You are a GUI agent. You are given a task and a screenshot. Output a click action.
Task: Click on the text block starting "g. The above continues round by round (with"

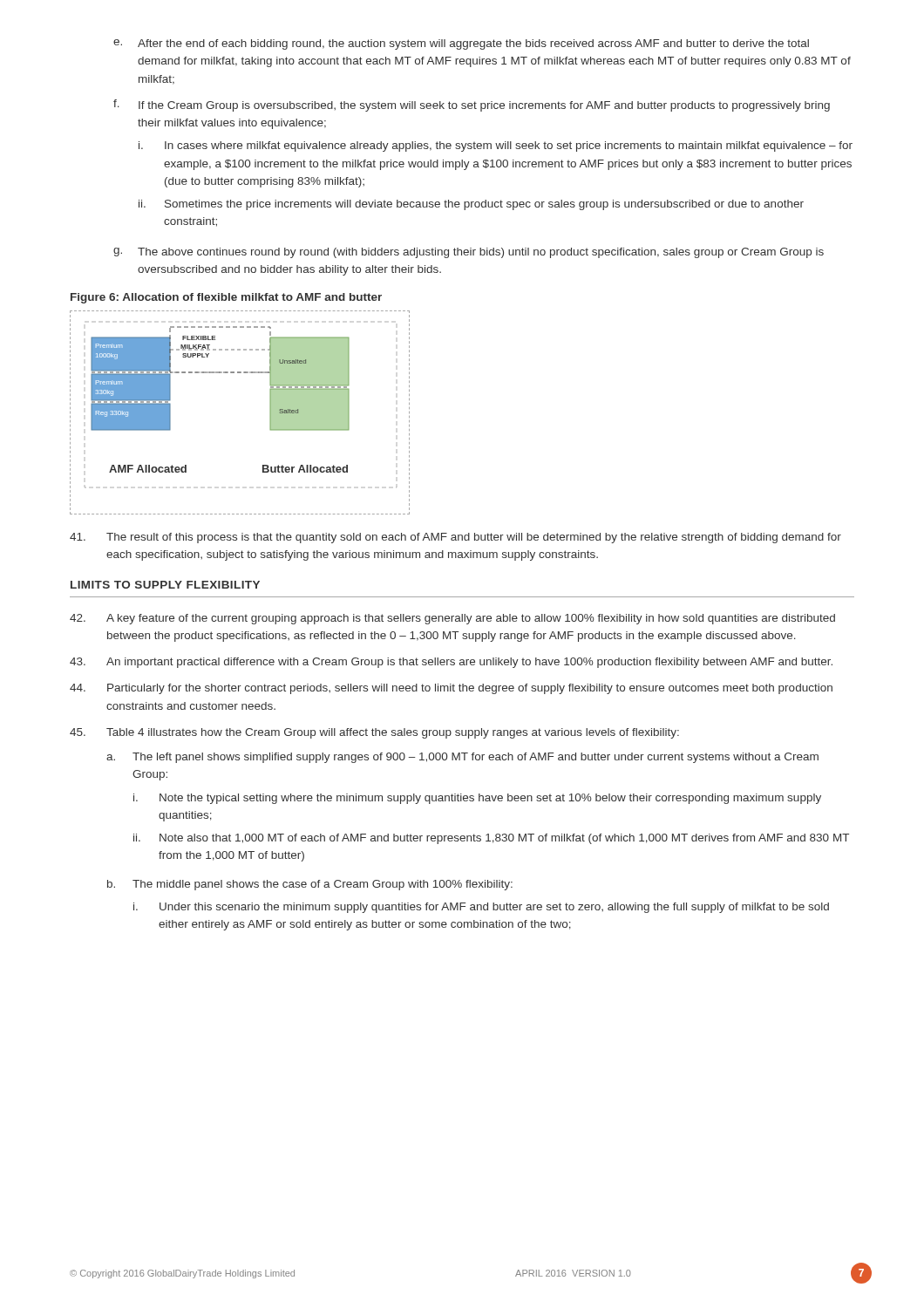484,261
